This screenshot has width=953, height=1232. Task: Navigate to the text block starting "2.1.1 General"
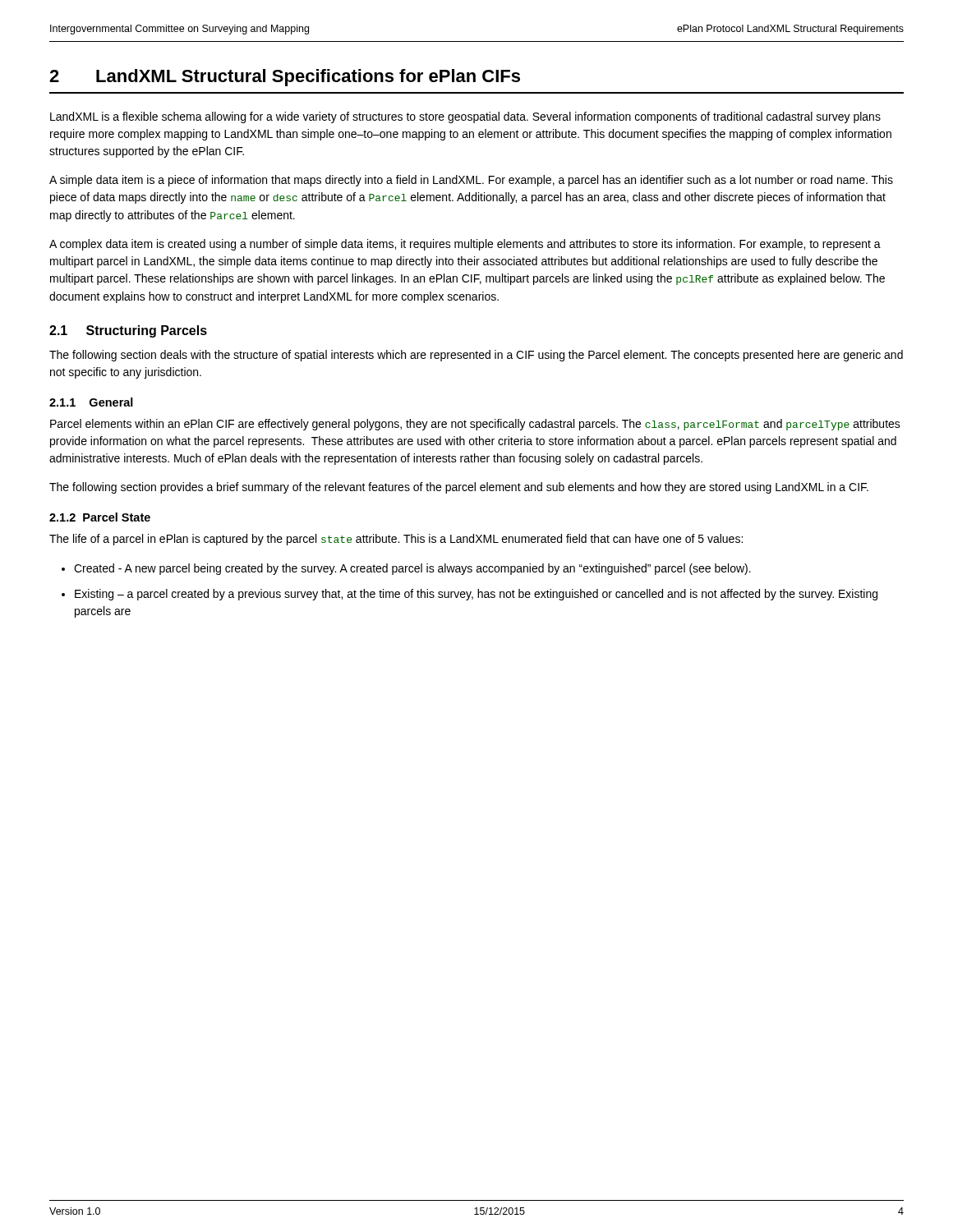coord(91,402)
